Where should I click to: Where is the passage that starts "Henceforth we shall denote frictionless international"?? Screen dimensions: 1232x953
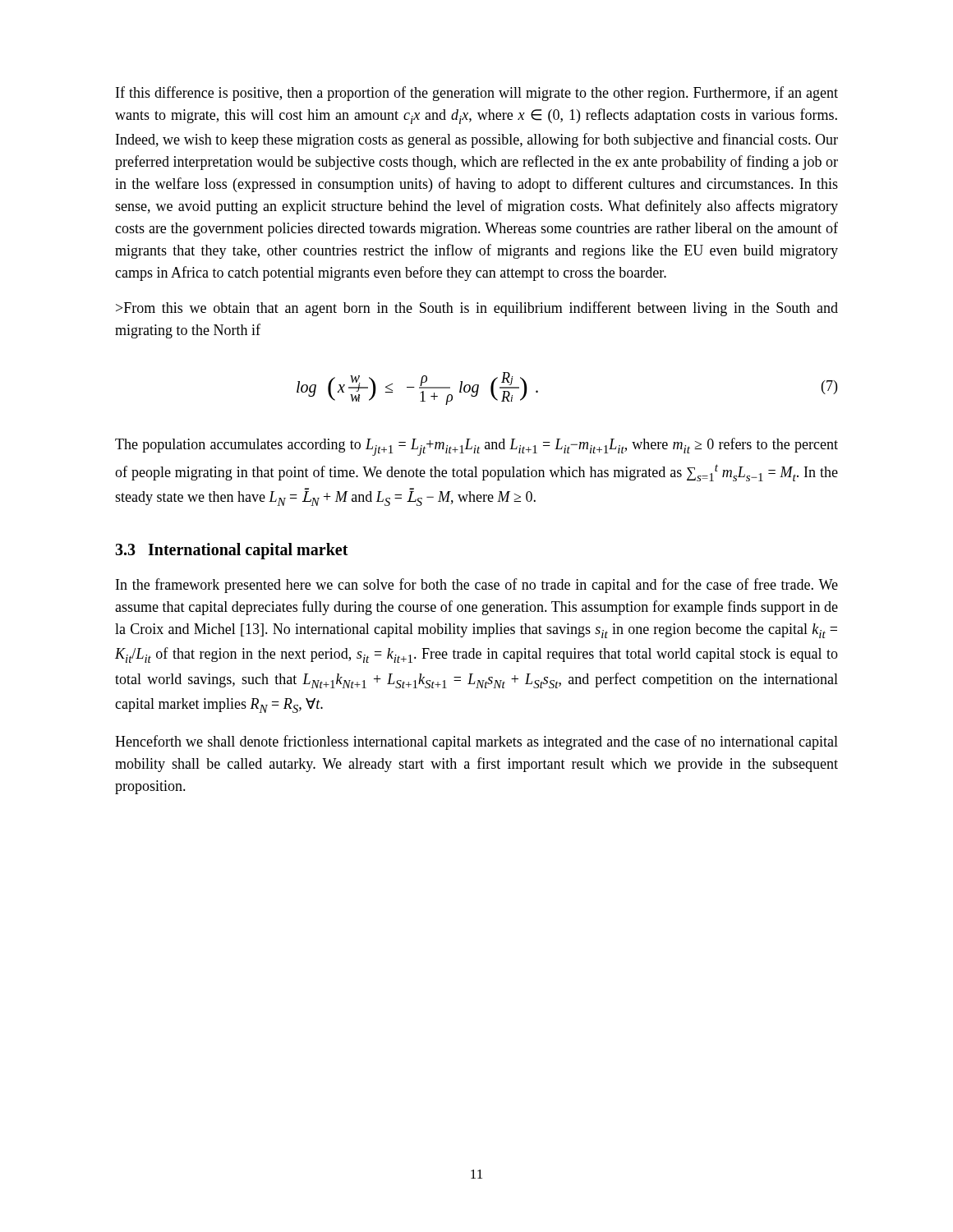[476, 764]
